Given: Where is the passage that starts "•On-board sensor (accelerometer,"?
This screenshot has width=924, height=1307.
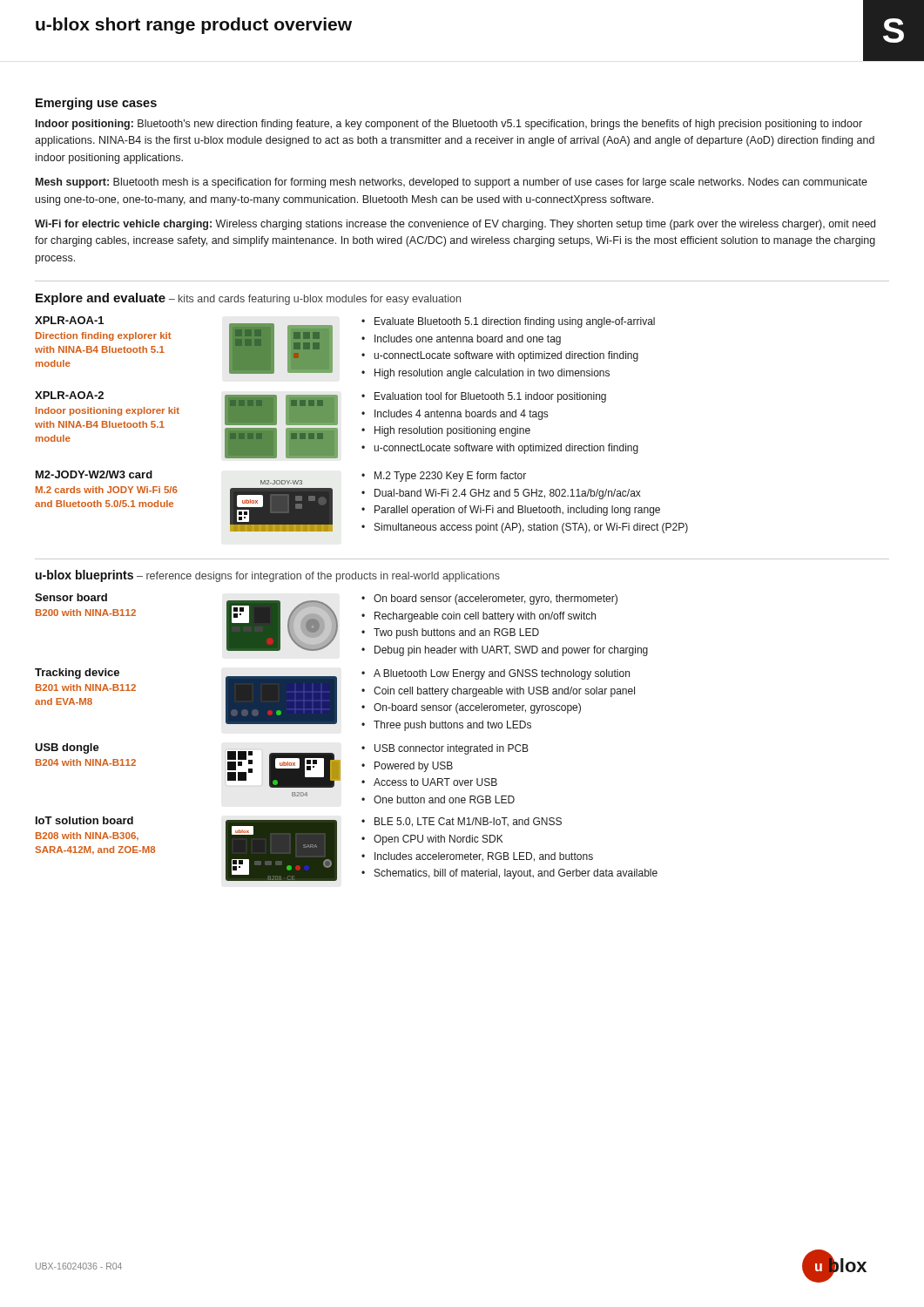Looking at the screenshot, I should click(x=471, y=708).
